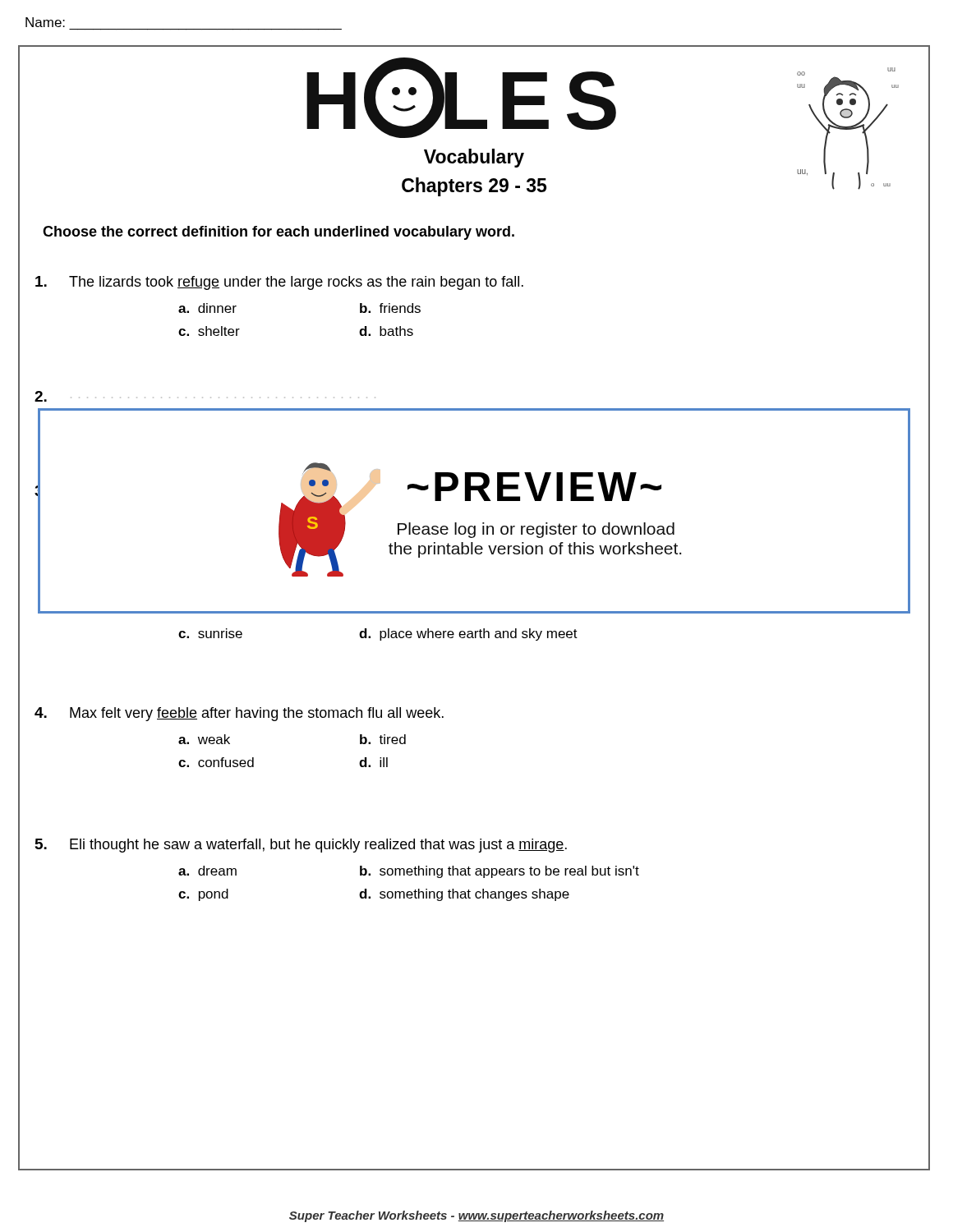This screenshot has width=953, height=1232.
Task: Locate the block starting "4. Max felt very feeble after having"
Action: (239, 714)
